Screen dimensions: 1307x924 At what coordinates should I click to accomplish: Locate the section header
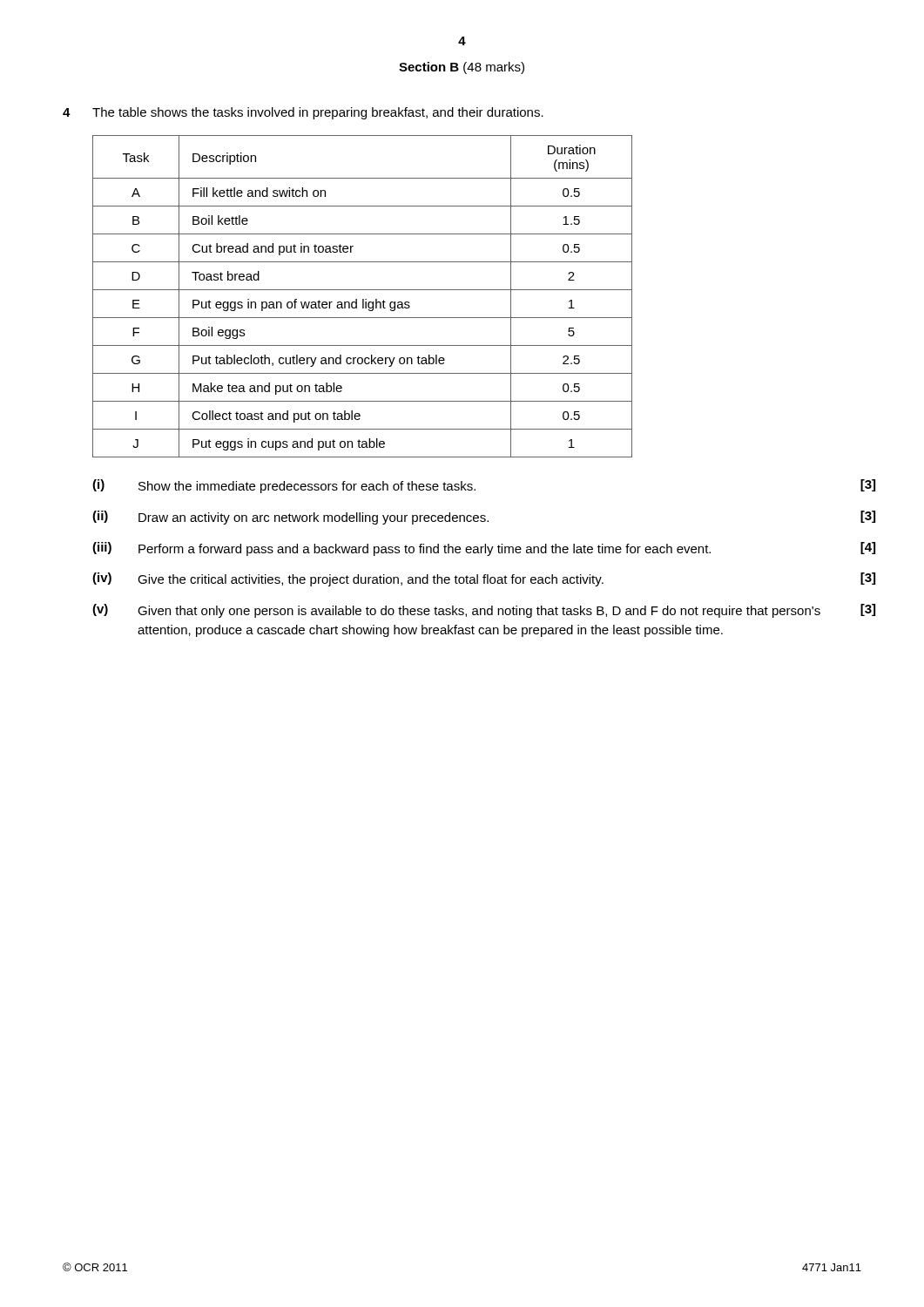462,67
